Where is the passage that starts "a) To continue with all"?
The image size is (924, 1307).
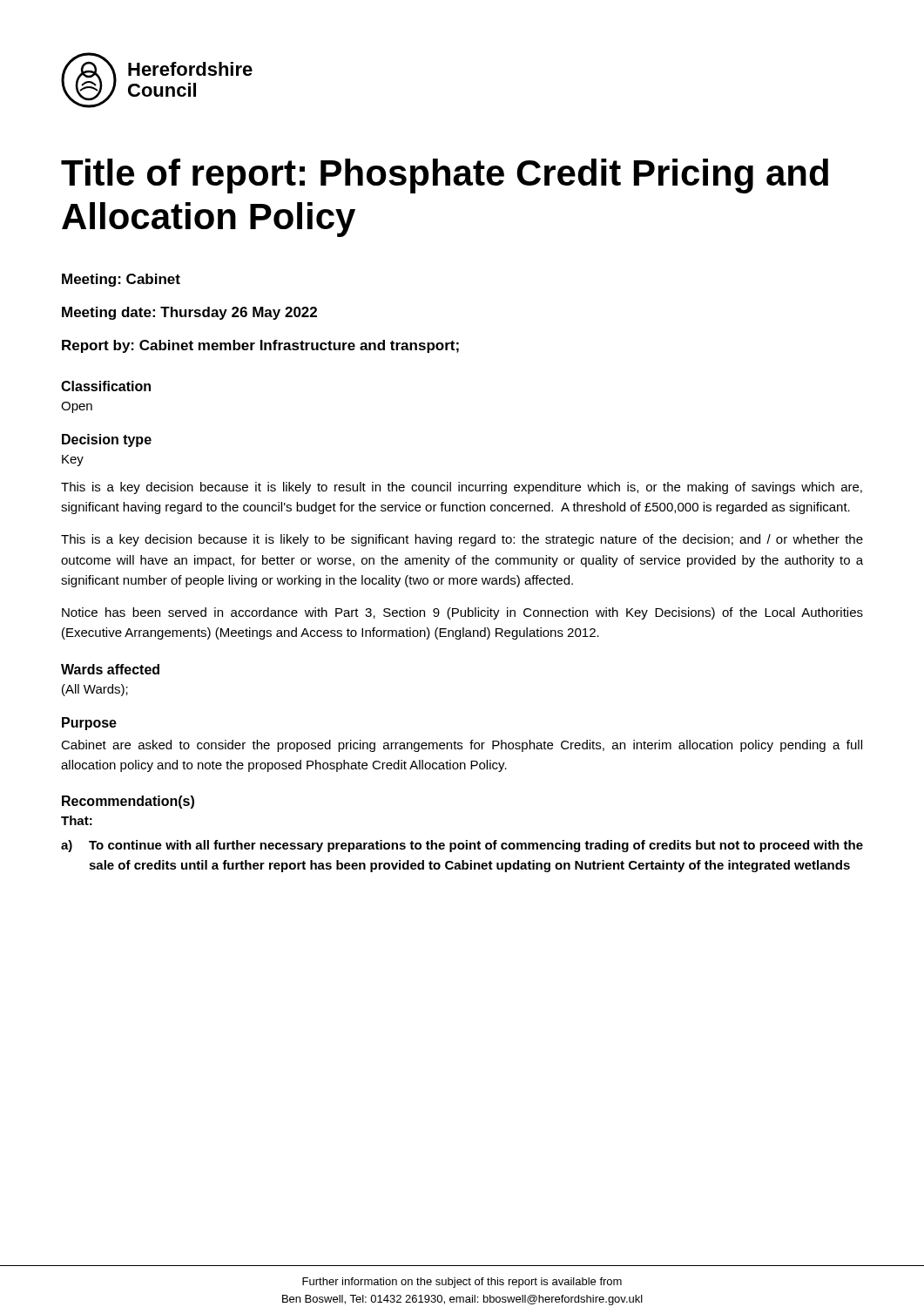pos(462,855)
